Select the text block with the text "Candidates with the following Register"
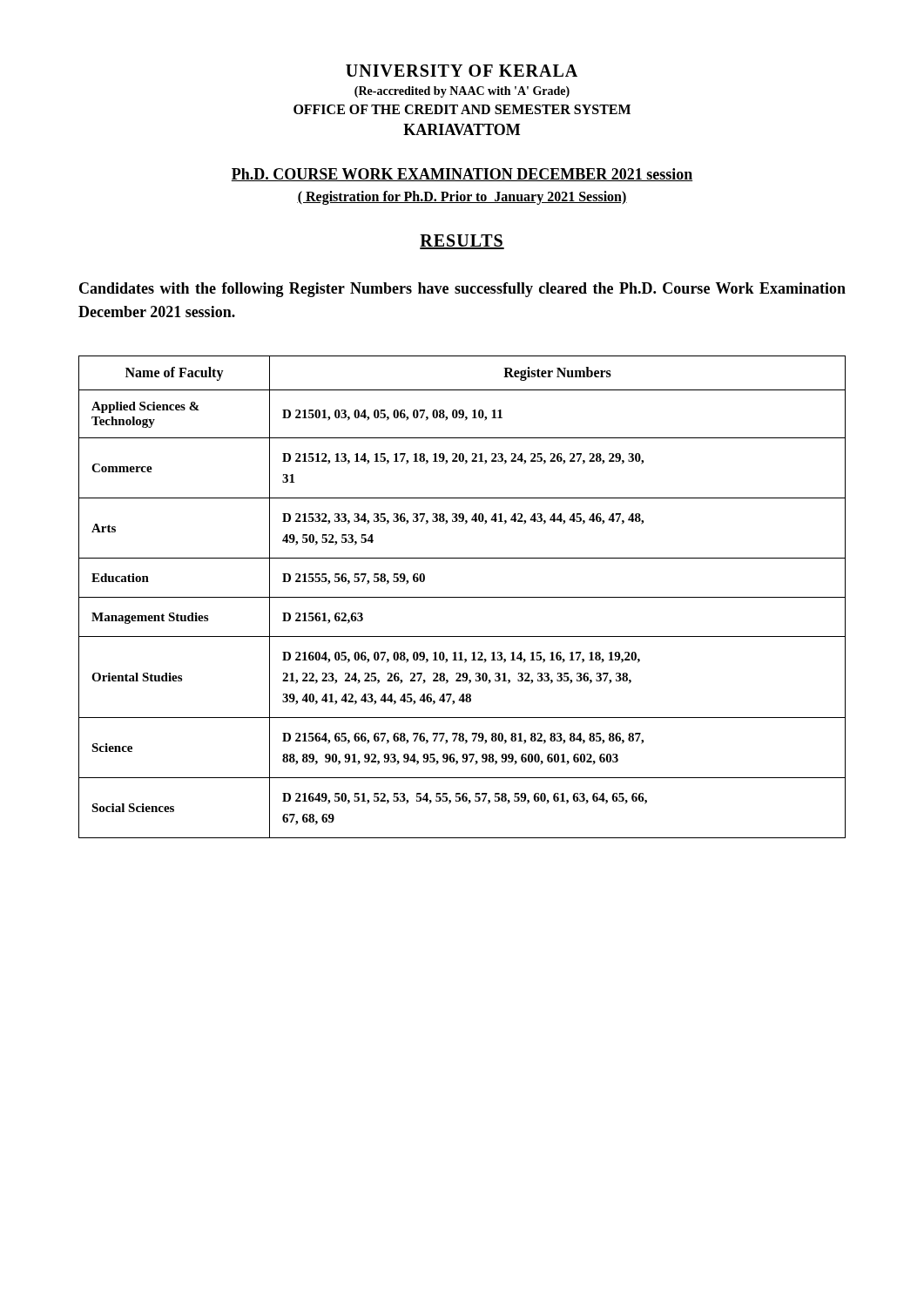The image size is (924, 1307). 462,300
